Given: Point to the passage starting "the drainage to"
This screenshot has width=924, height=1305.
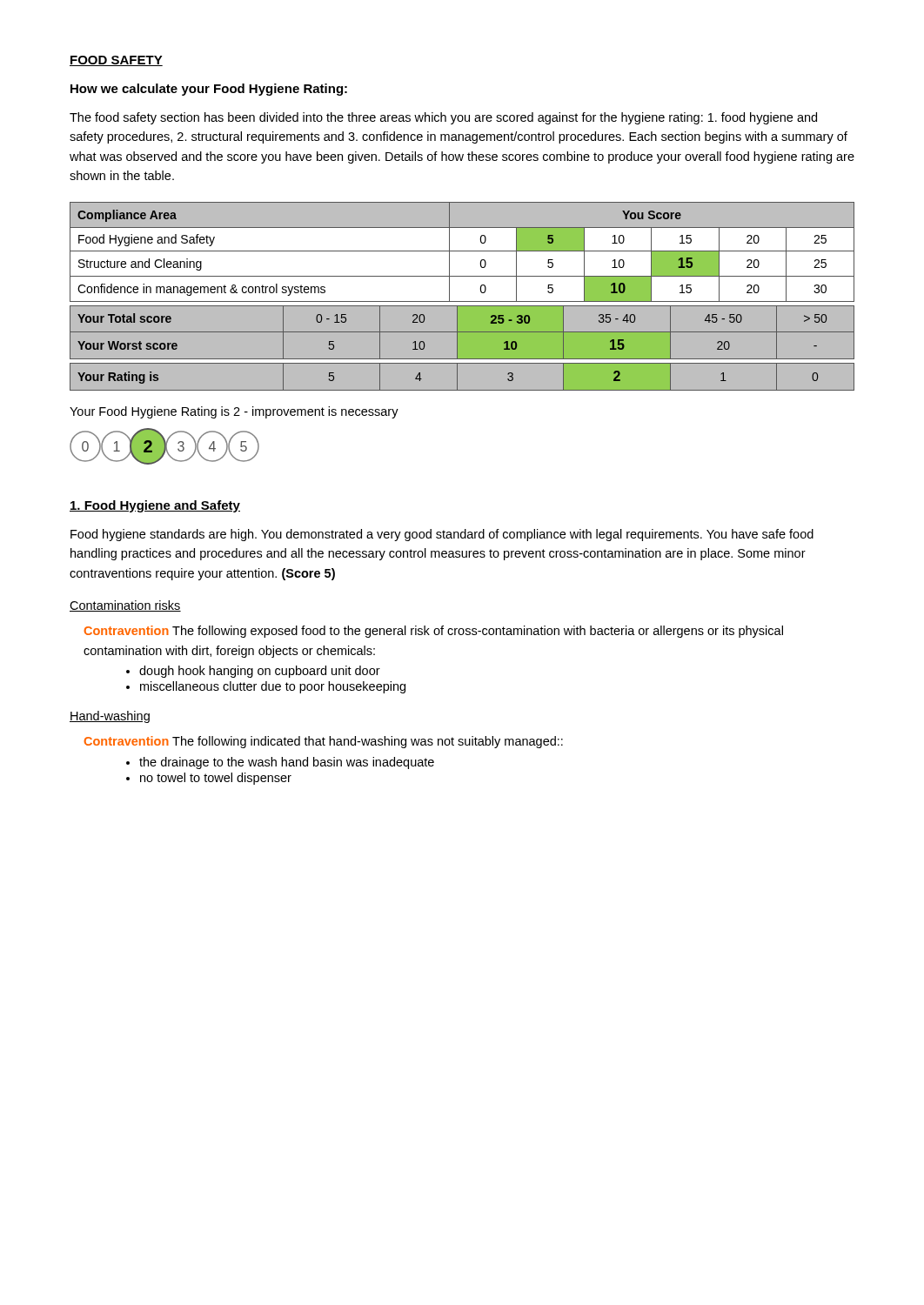Looking at the screenshot, I should coord(280,763).
